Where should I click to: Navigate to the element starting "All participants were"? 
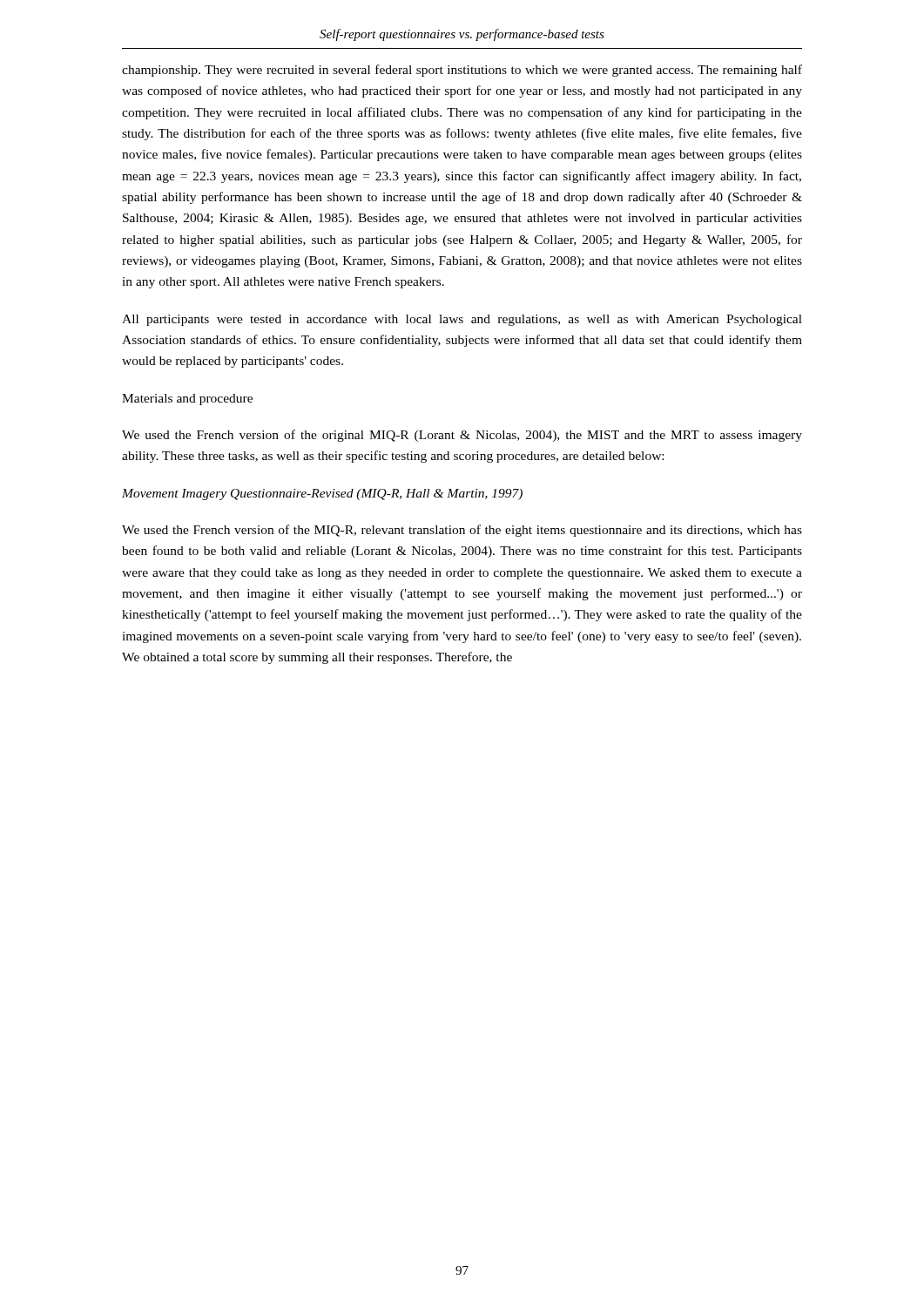(x=462, y=339)
